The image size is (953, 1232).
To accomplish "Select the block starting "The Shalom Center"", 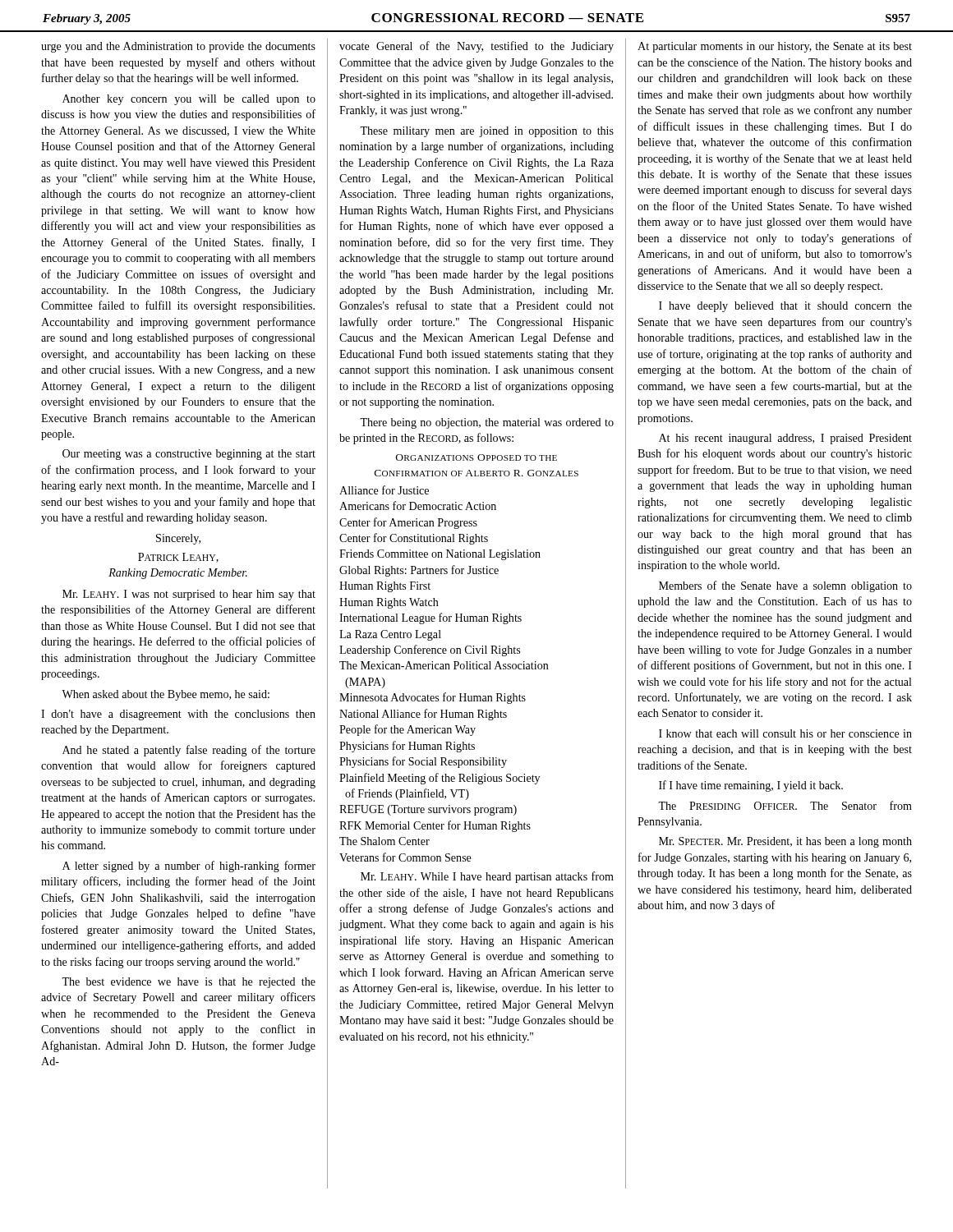I will pos(384,841).
